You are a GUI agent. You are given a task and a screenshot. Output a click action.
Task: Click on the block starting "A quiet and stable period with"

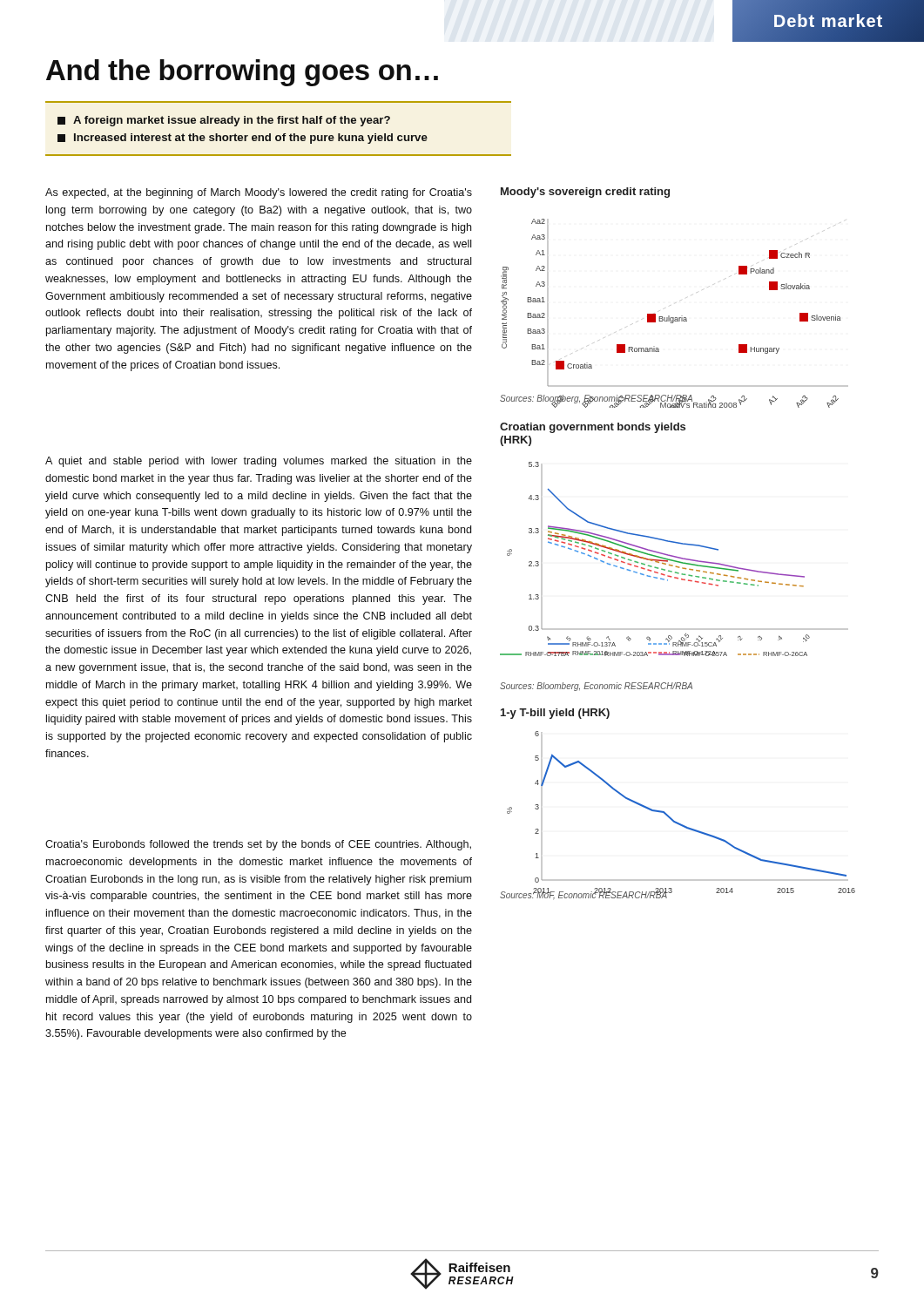[259, 607]
